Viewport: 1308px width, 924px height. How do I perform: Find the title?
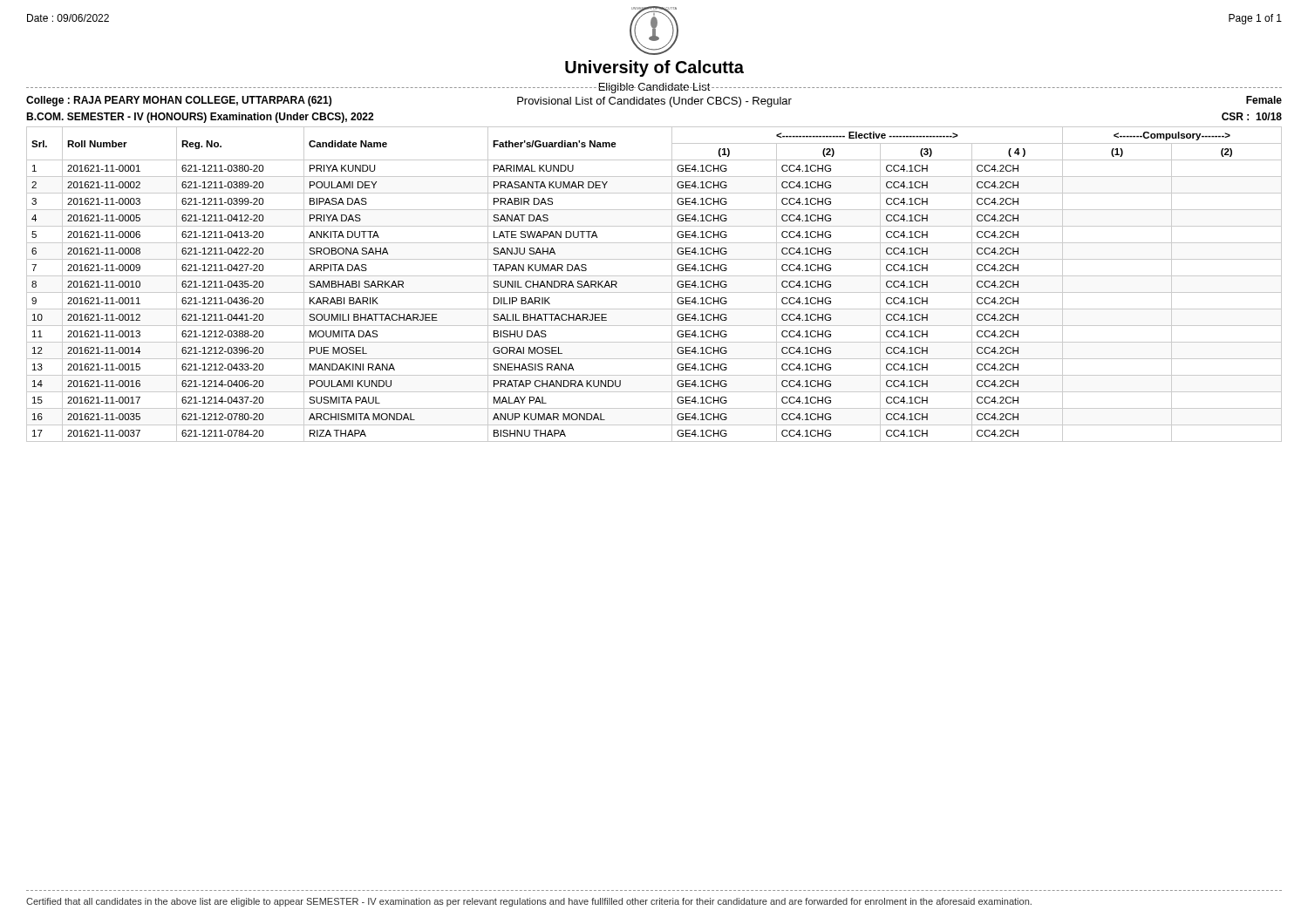(x=654, y=67)
